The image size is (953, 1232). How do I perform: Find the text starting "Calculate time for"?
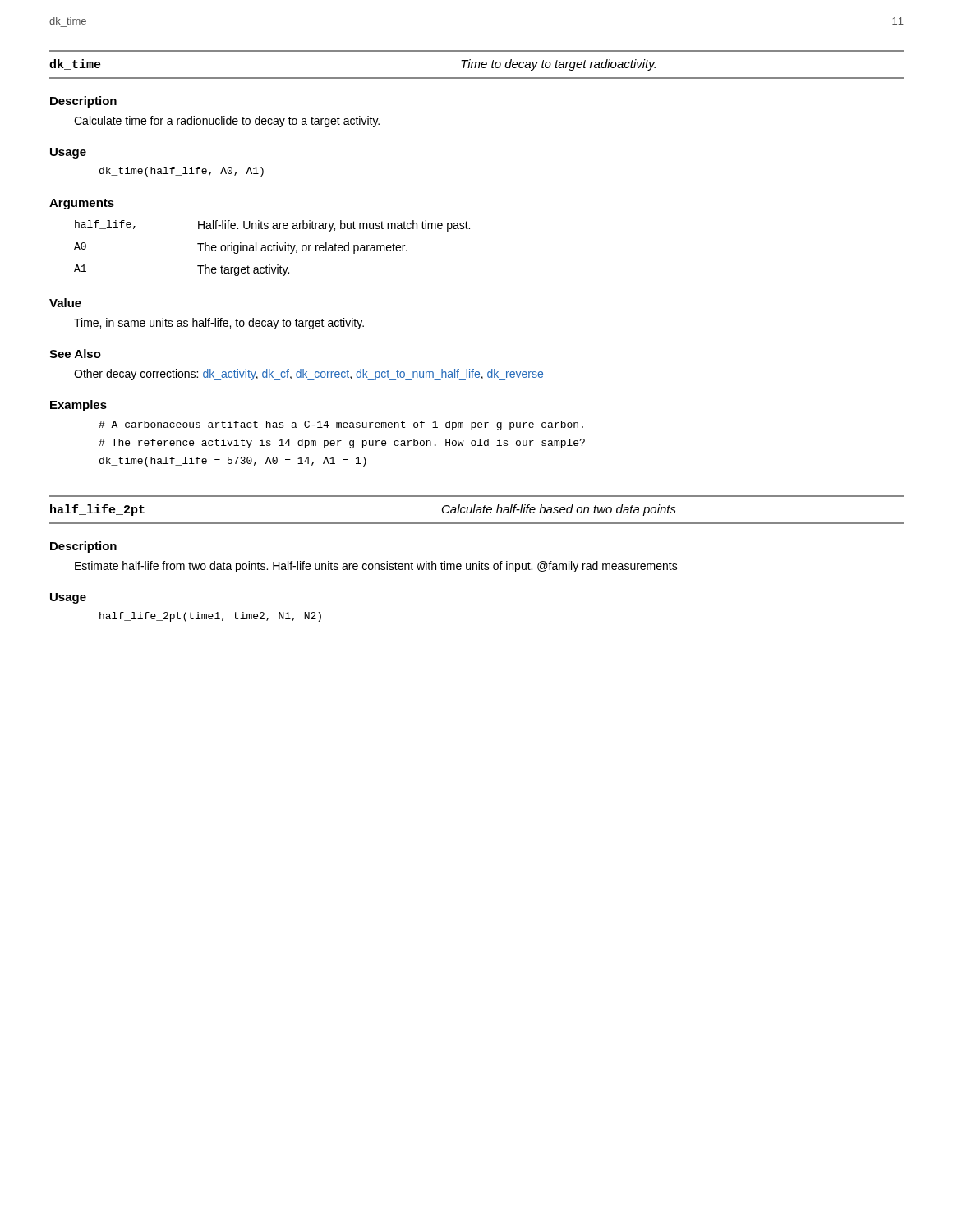(x=227, y=121)
